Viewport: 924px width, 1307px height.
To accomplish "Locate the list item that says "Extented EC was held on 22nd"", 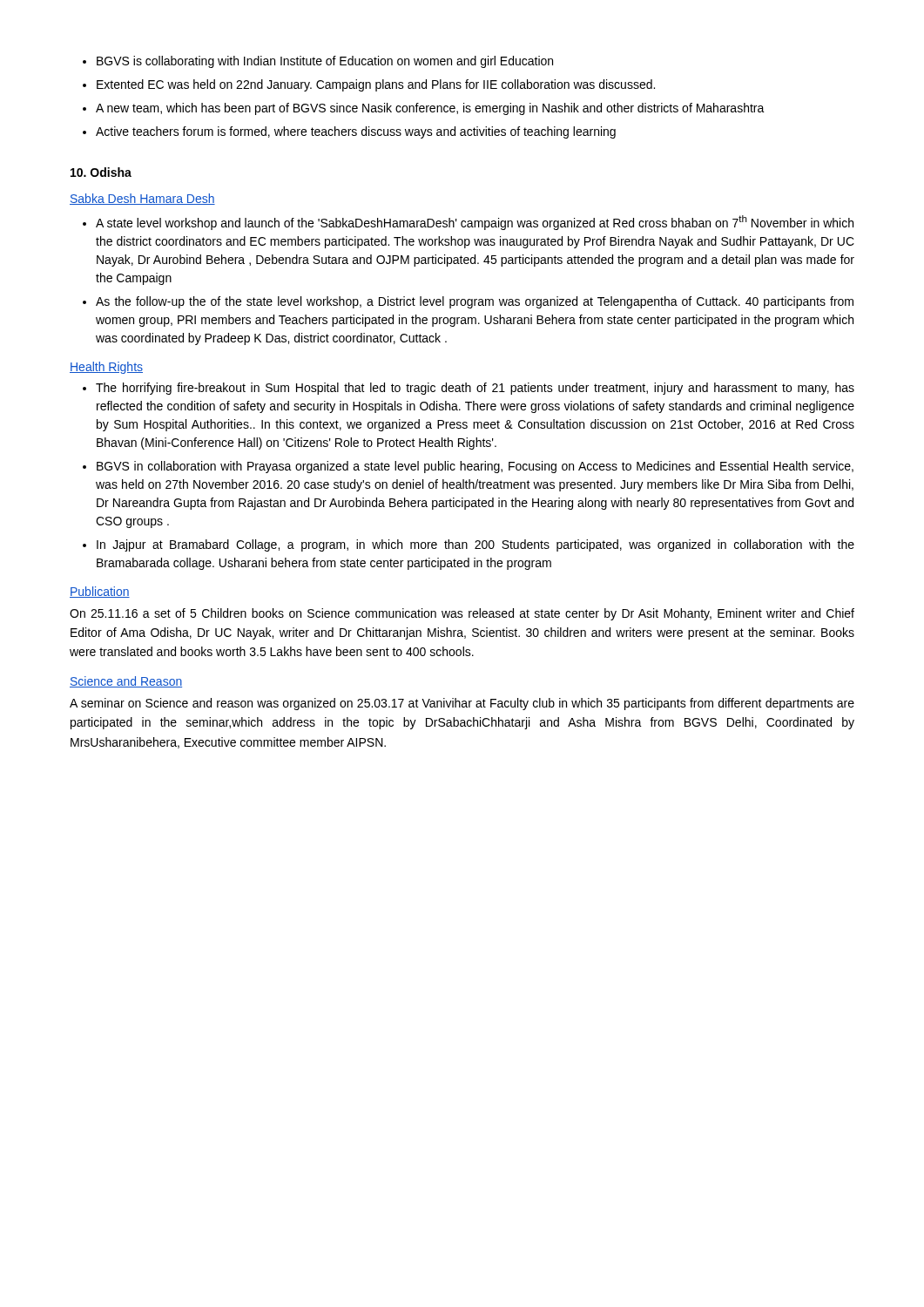I will coord(376,84).
